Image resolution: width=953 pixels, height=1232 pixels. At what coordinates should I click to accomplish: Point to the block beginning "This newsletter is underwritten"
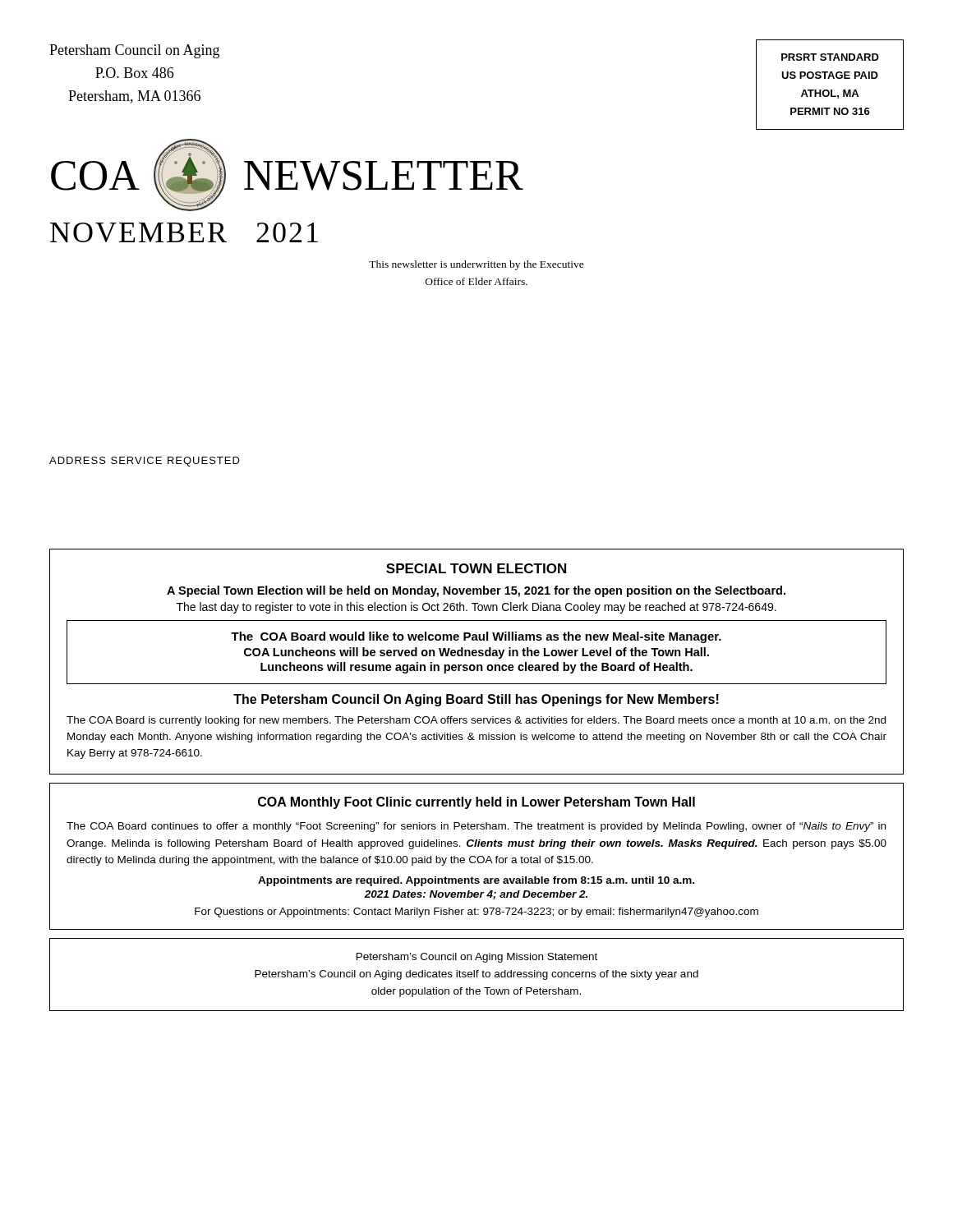[x=476, y=273]
